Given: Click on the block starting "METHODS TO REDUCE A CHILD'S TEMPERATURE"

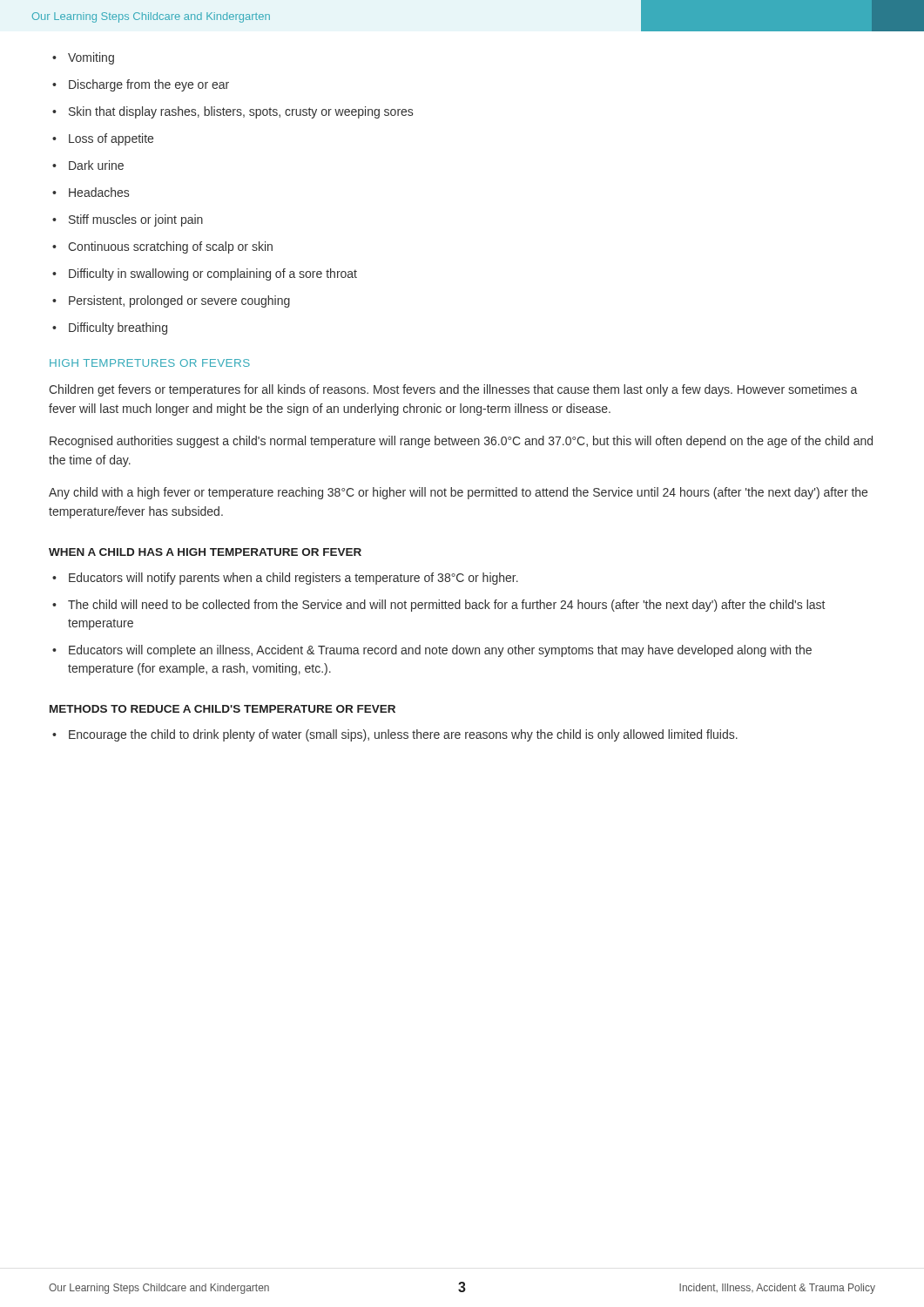Looking at the screenshot, I should click(223, 709).
